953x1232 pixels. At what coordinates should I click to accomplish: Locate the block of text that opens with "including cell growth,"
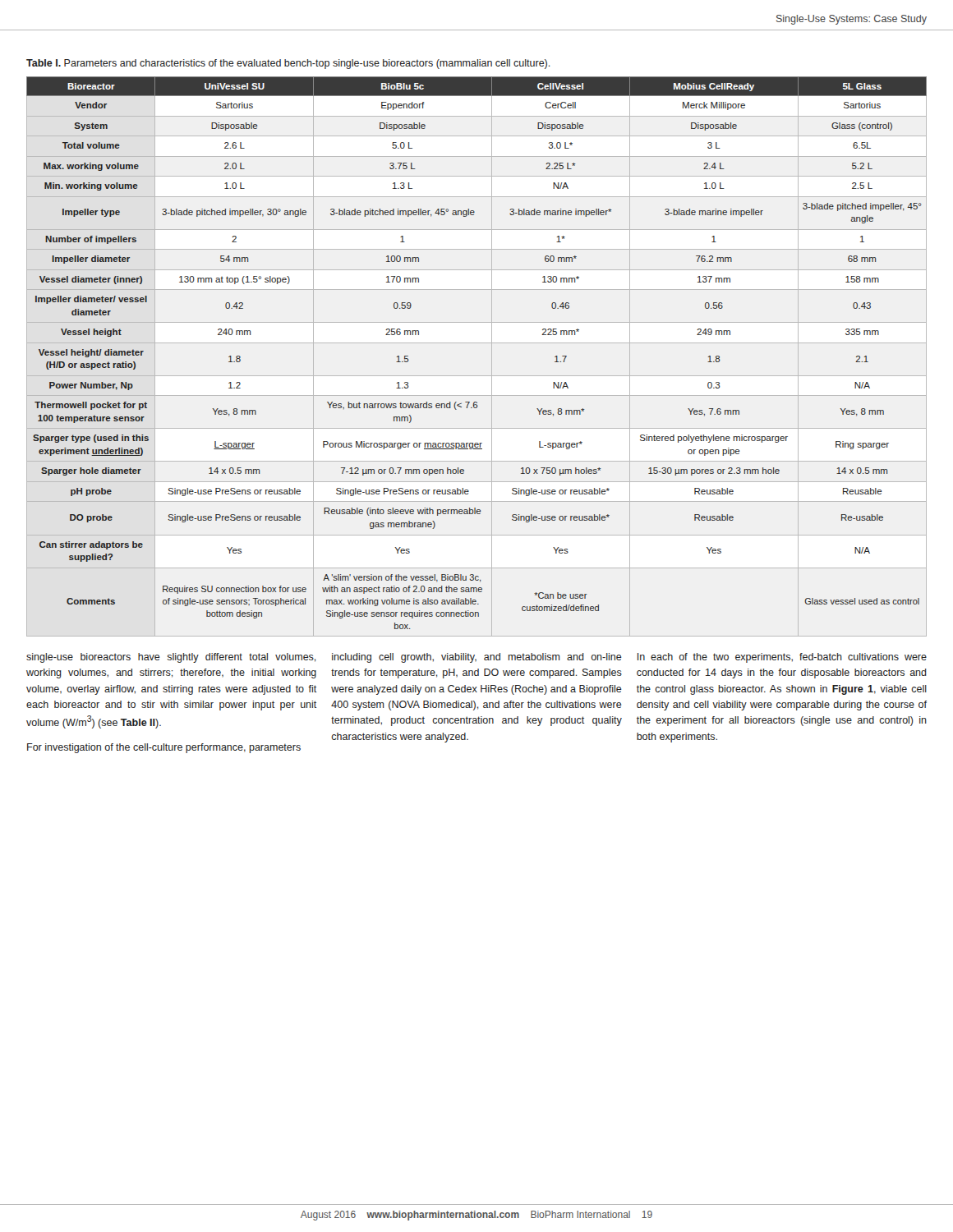click(x=476, y=697)
